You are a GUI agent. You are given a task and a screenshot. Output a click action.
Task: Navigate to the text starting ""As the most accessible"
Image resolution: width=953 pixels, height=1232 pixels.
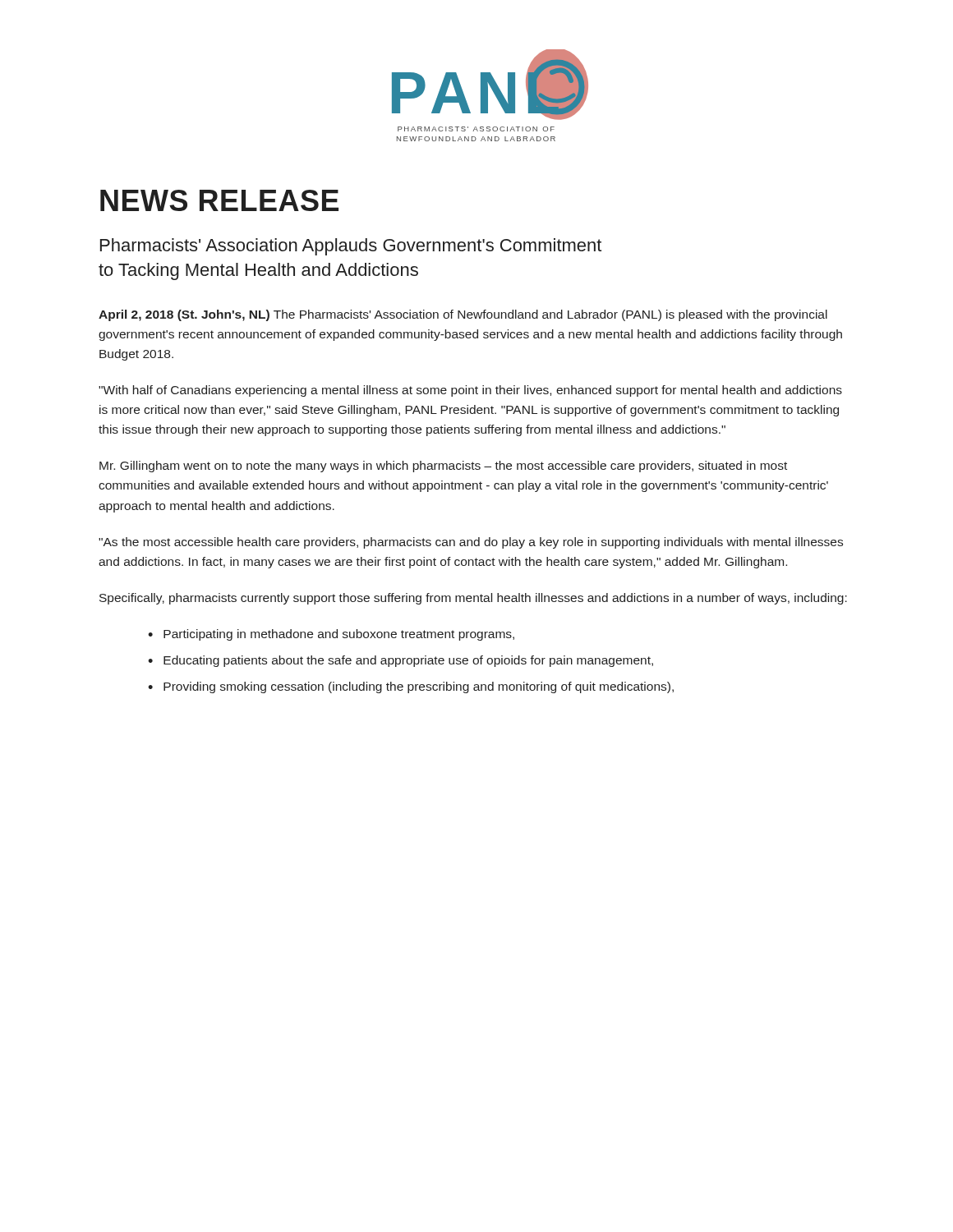[x=471, y=551]
